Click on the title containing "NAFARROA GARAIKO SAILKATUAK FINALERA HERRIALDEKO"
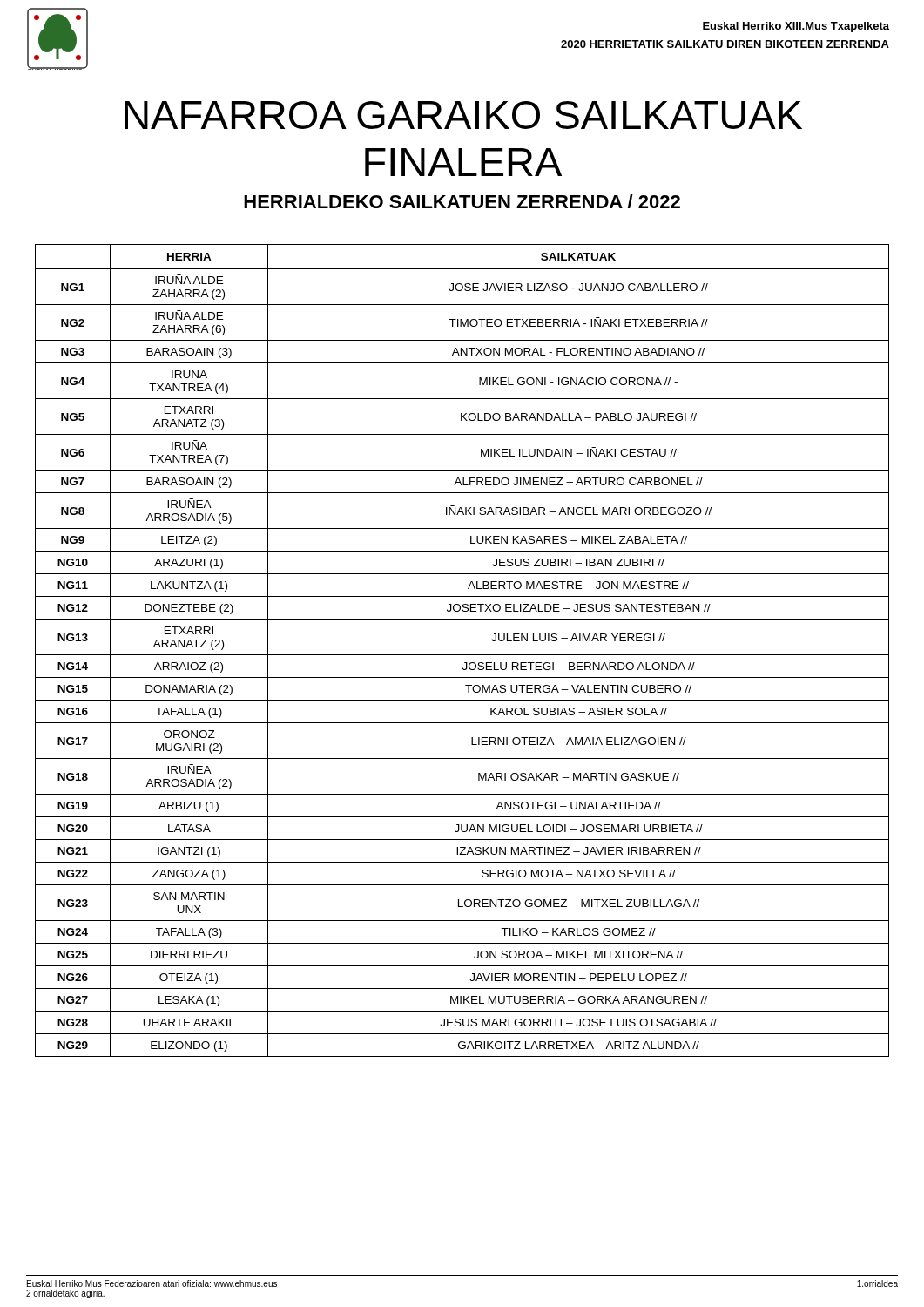This screenshot has width=924, height=1307. point(462,153)
